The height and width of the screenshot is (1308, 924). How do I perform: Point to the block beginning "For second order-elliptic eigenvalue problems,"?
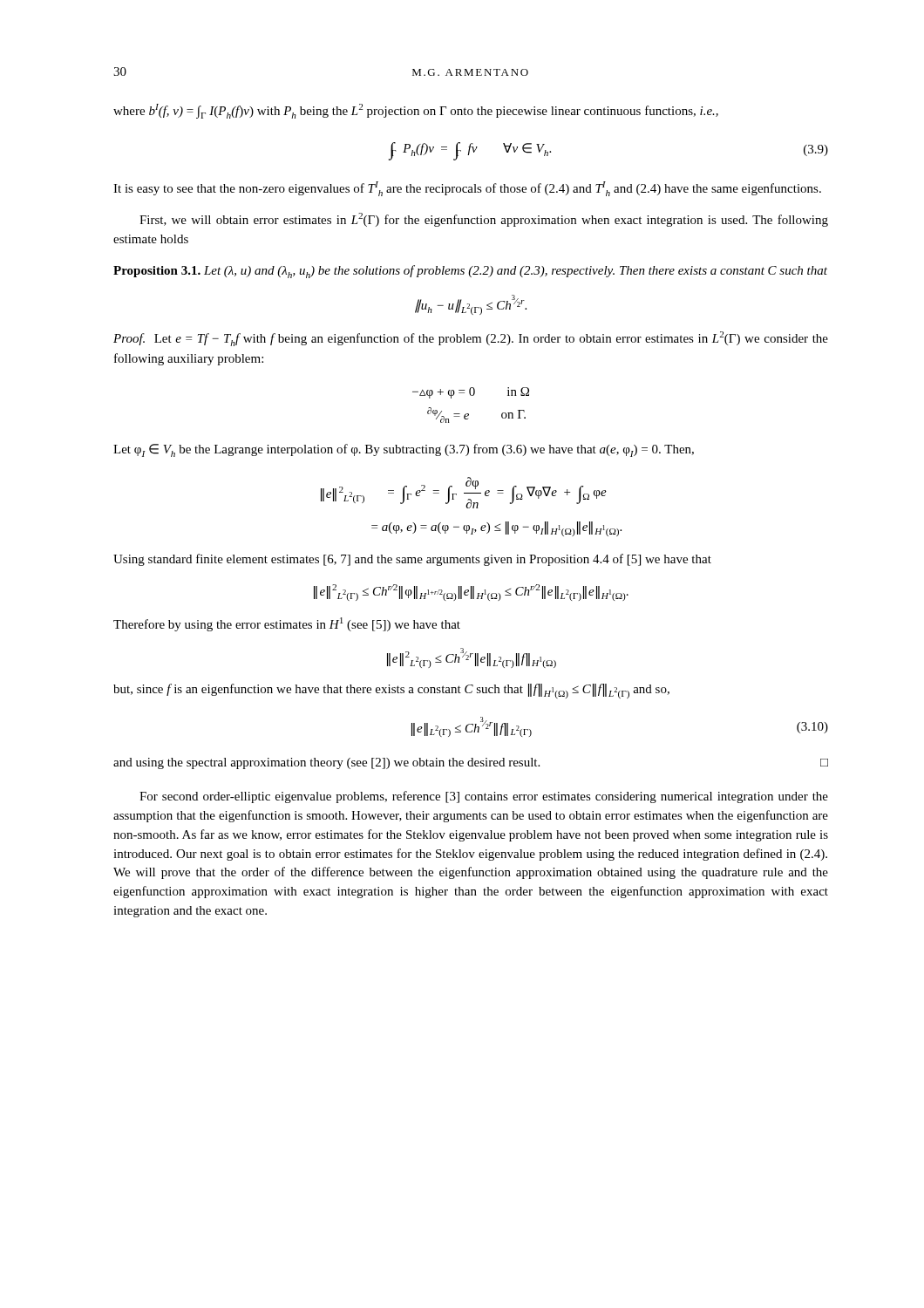point(471,853)
